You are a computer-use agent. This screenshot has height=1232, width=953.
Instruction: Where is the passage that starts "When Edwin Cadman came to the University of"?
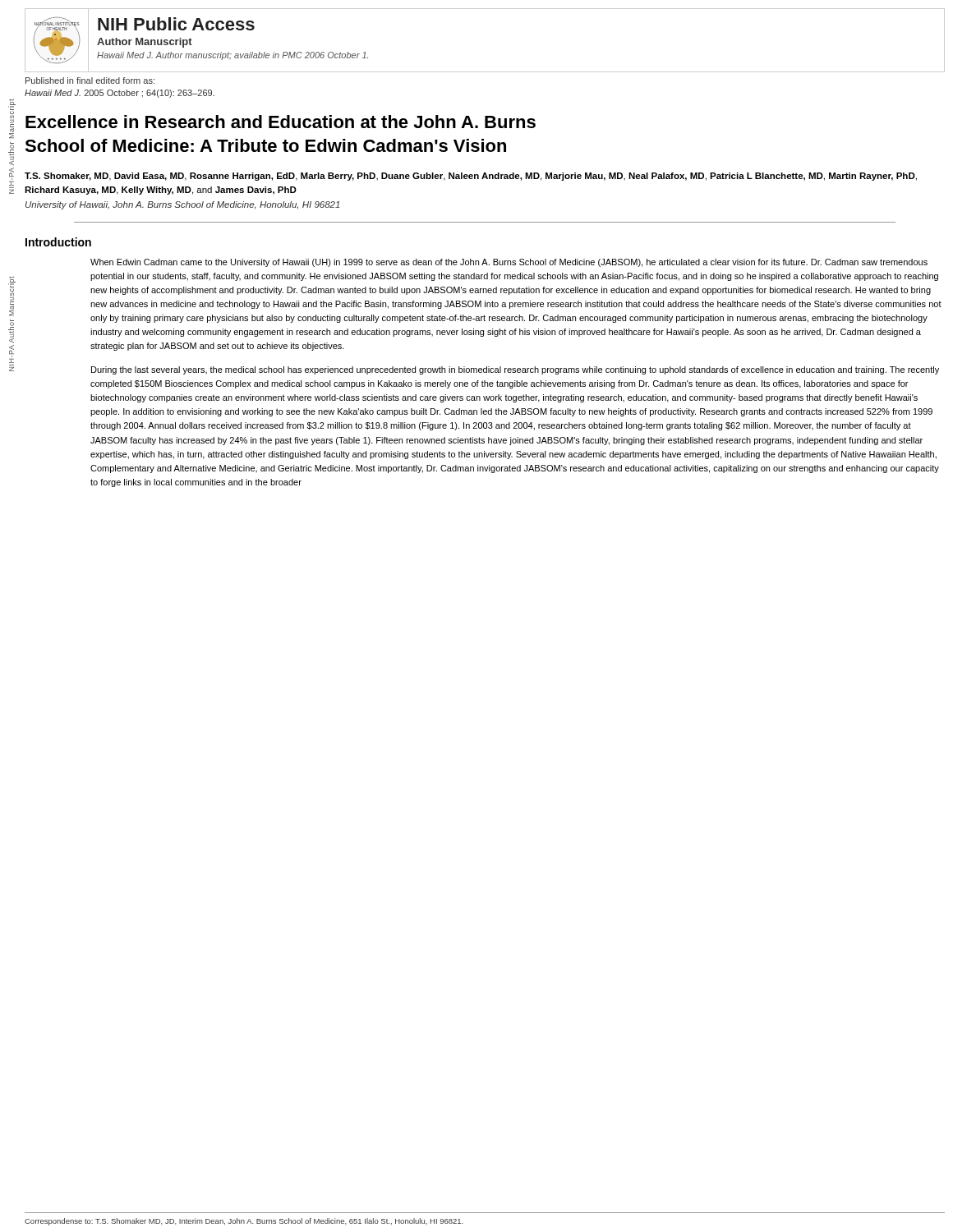516,304
